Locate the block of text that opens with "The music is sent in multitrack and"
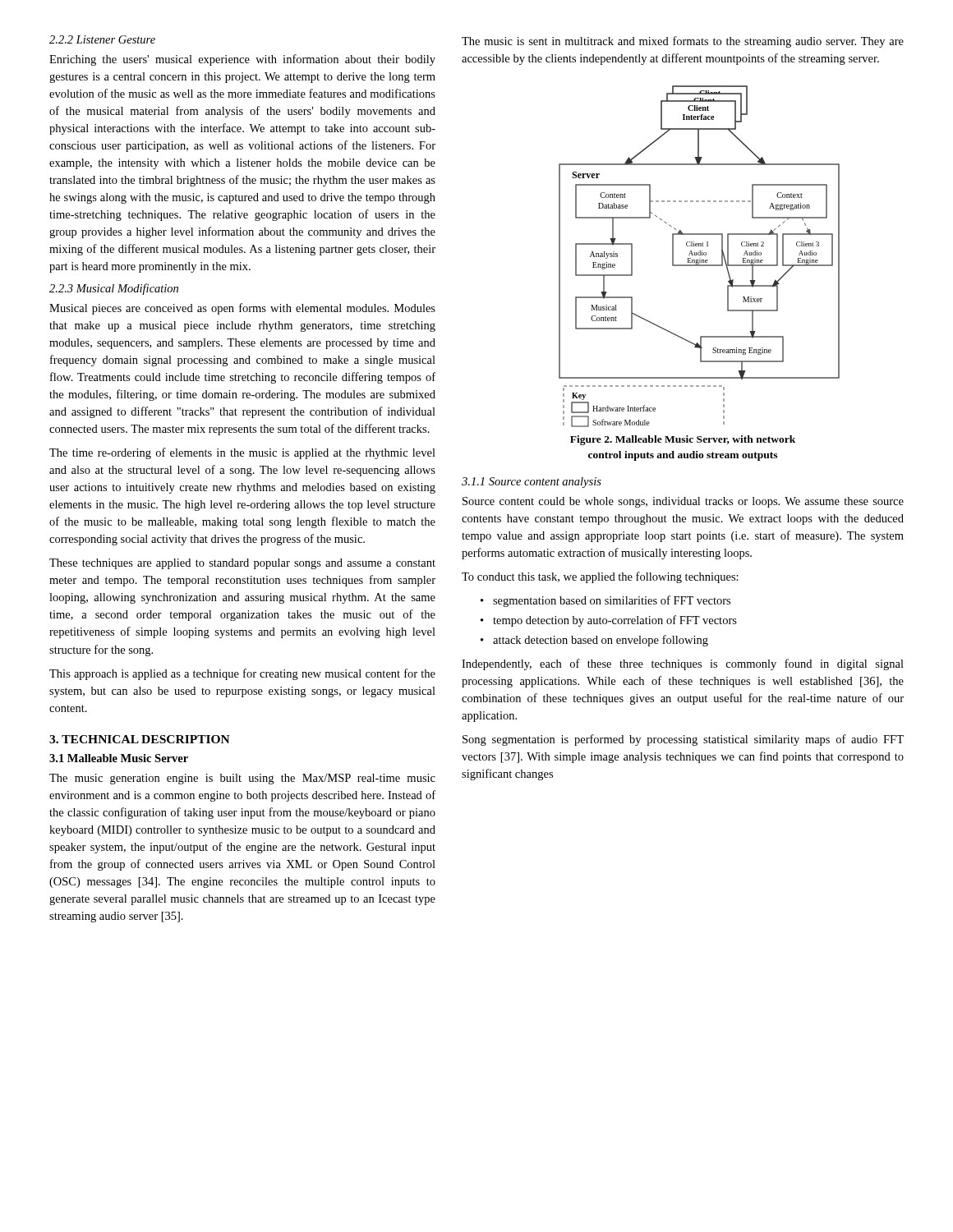 (x=683, y=50)
